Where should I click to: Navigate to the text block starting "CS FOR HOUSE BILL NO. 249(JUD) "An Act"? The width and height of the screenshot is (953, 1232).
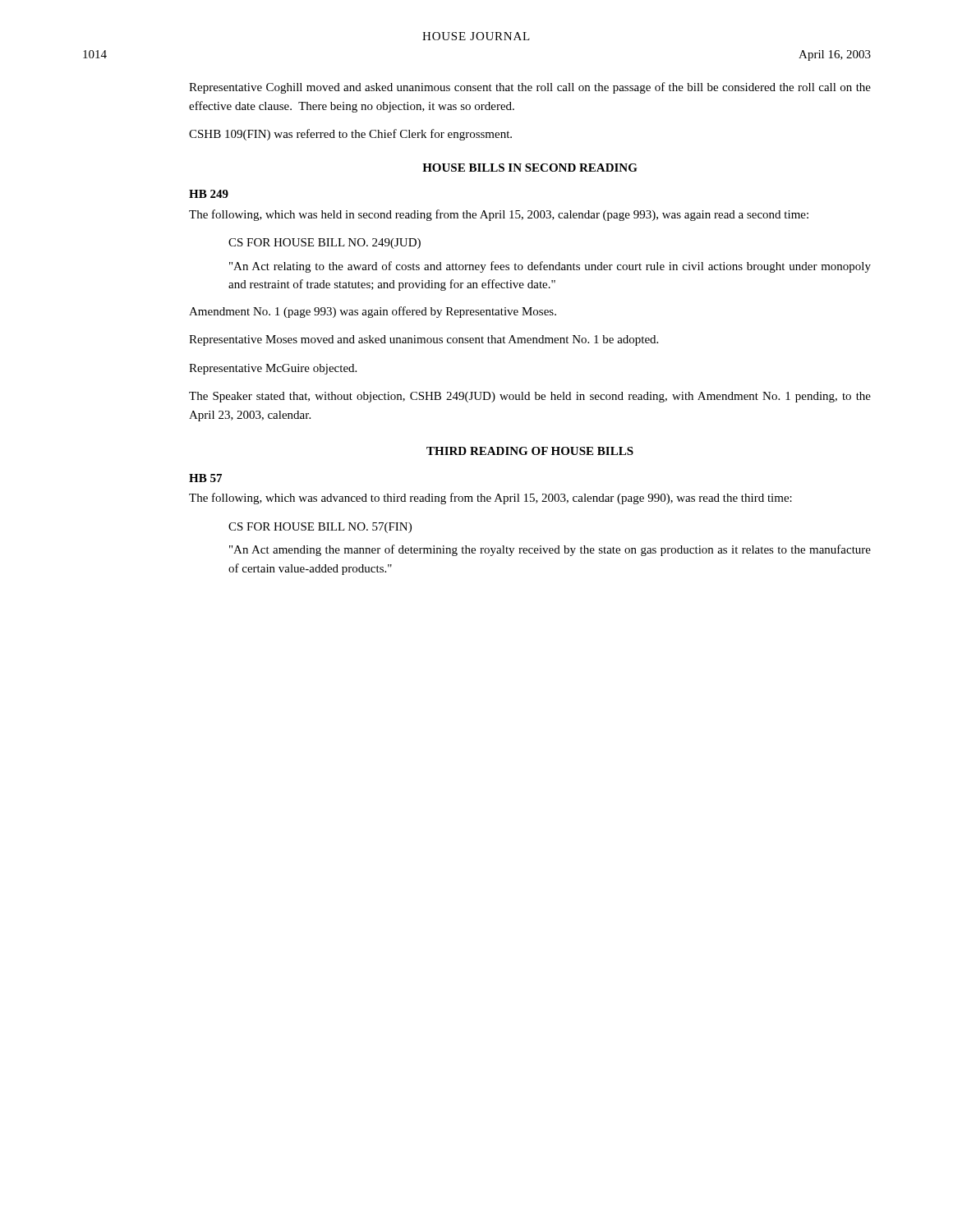[x=550, y=263]
